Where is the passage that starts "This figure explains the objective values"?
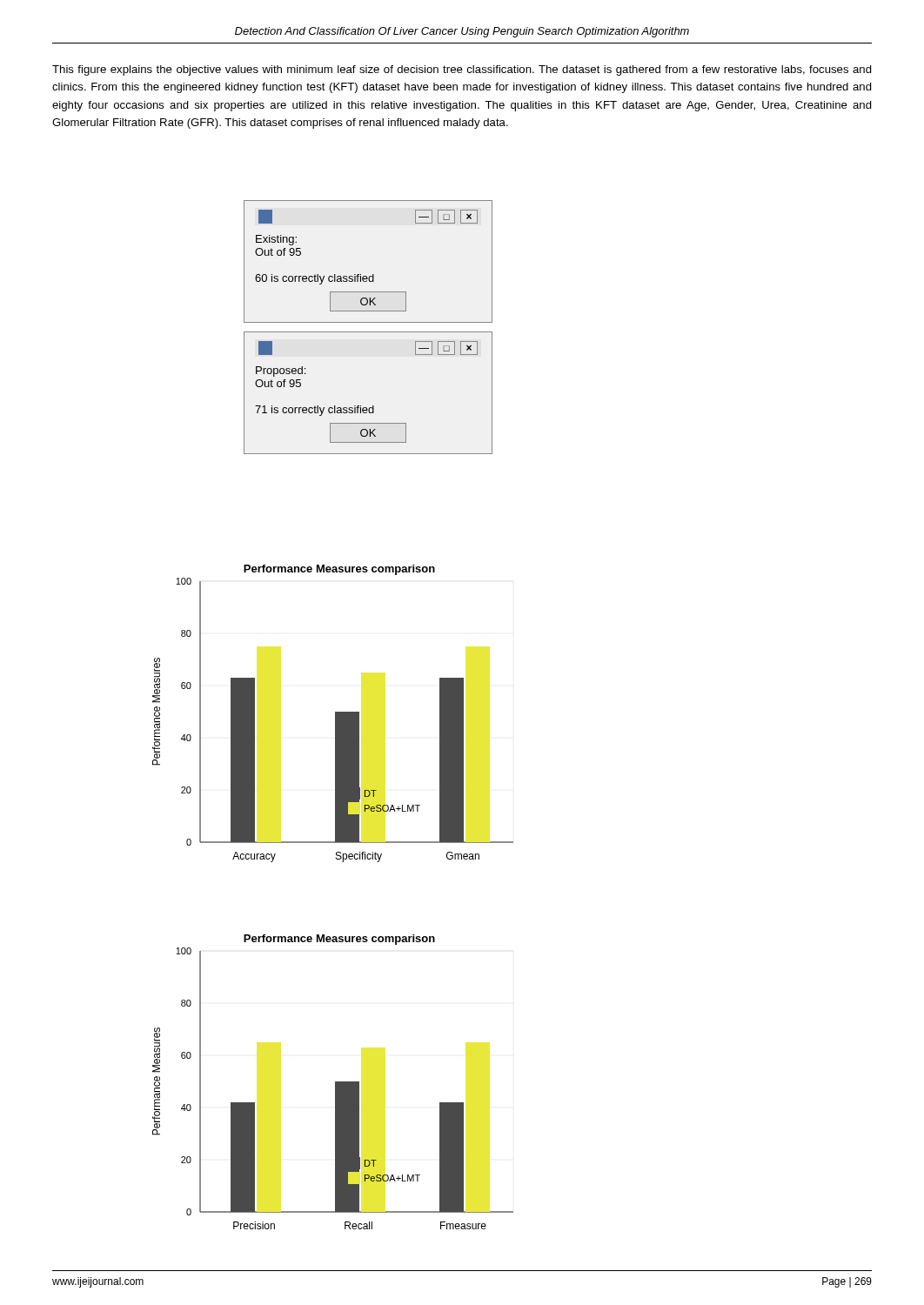The width and height of the screenshot is (924, 1305). 462,96
